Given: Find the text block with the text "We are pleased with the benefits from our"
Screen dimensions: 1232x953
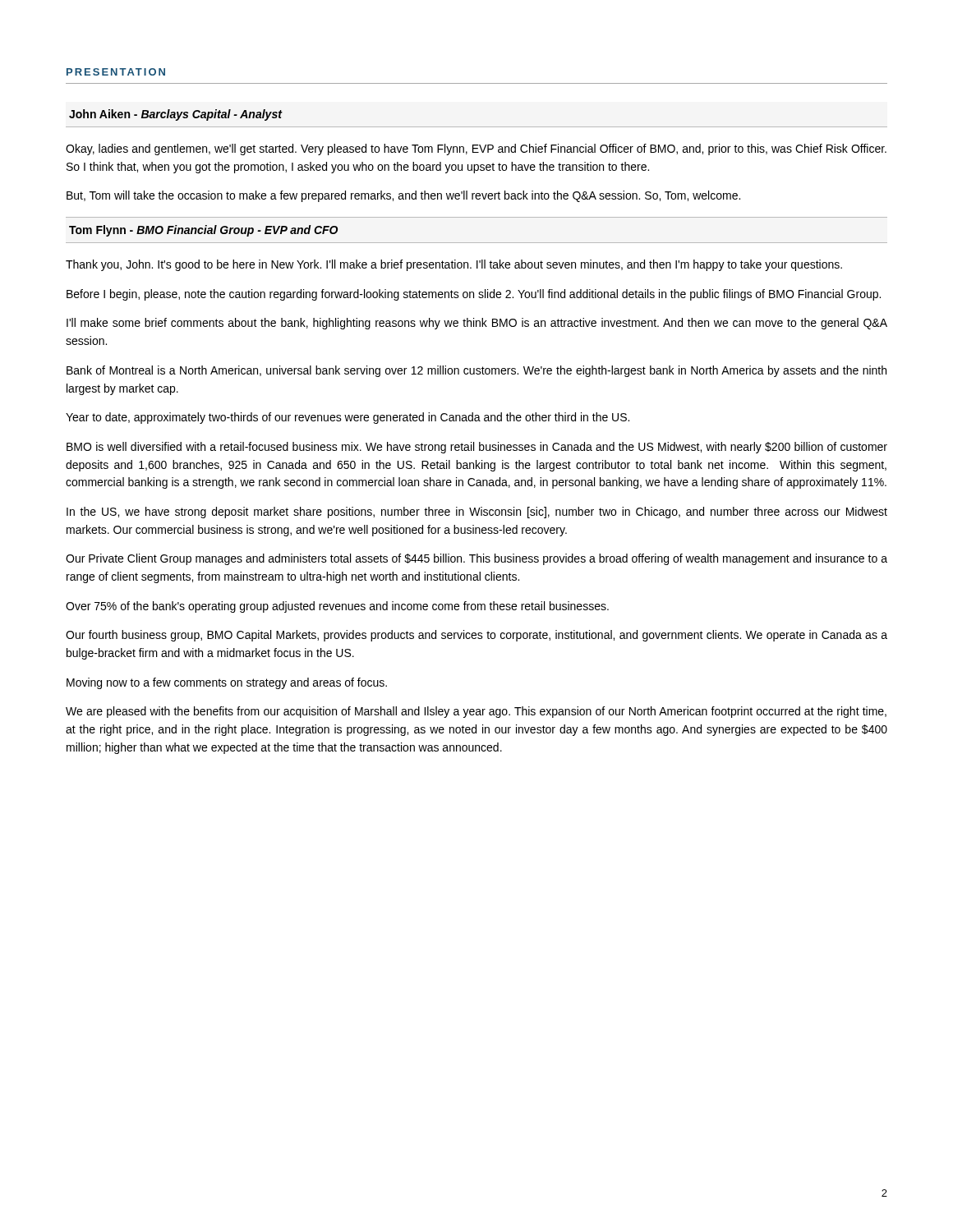Looking at the screenshot, I should coord(476,729).
